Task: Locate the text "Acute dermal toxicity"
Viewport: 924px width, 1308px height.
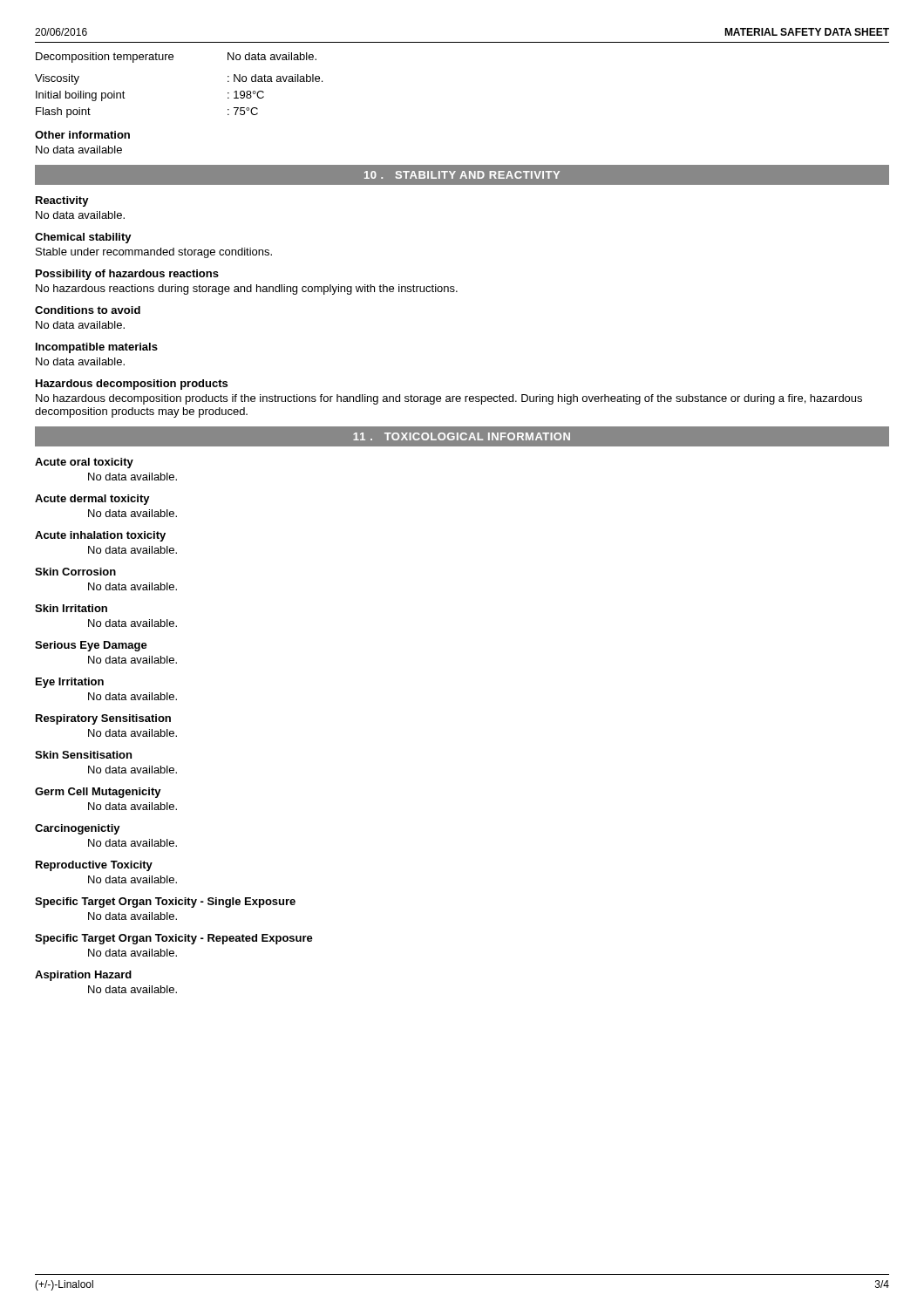Action: coord(92,498)
